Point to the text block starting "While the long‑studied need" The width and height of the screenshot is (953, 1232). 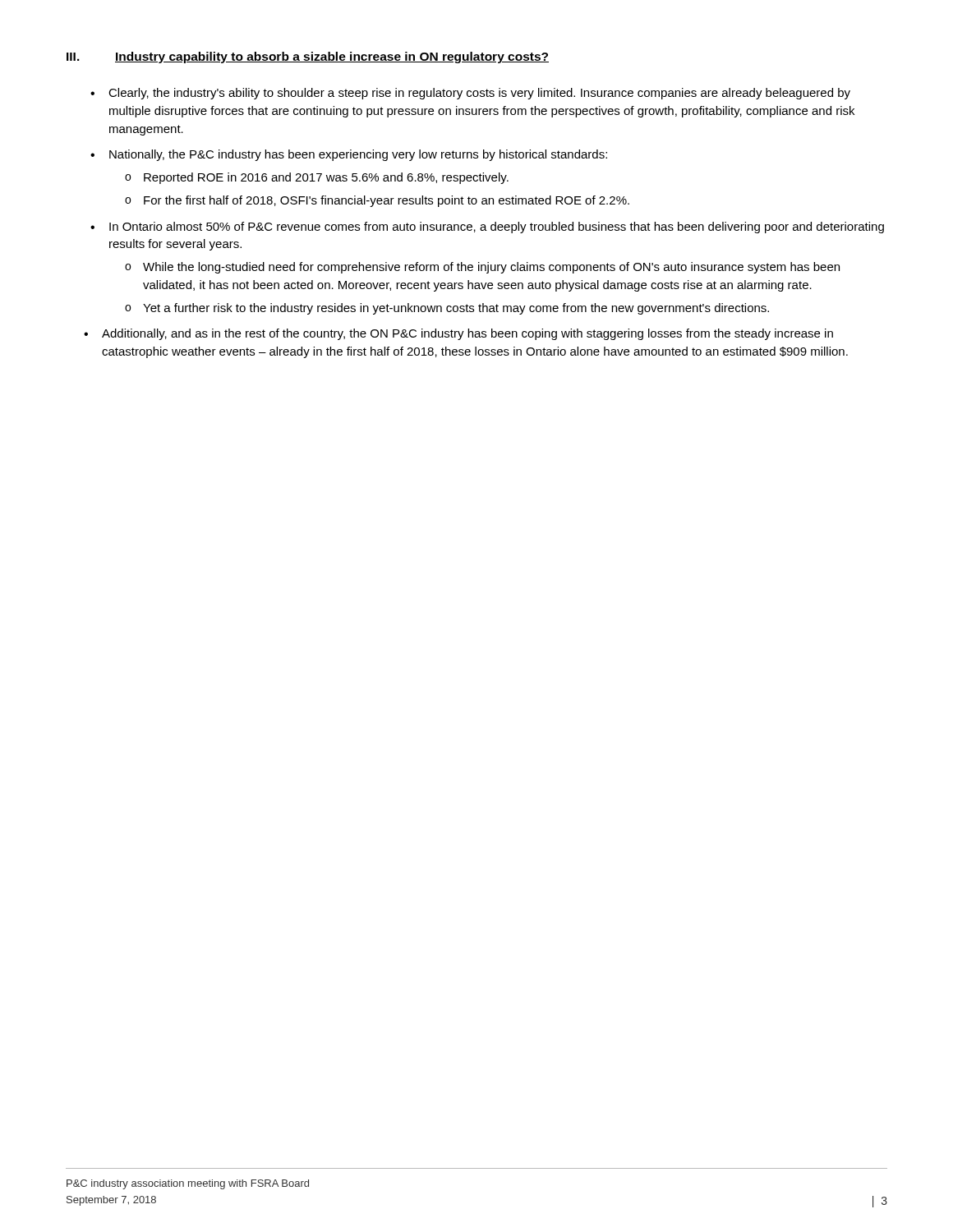492,275
